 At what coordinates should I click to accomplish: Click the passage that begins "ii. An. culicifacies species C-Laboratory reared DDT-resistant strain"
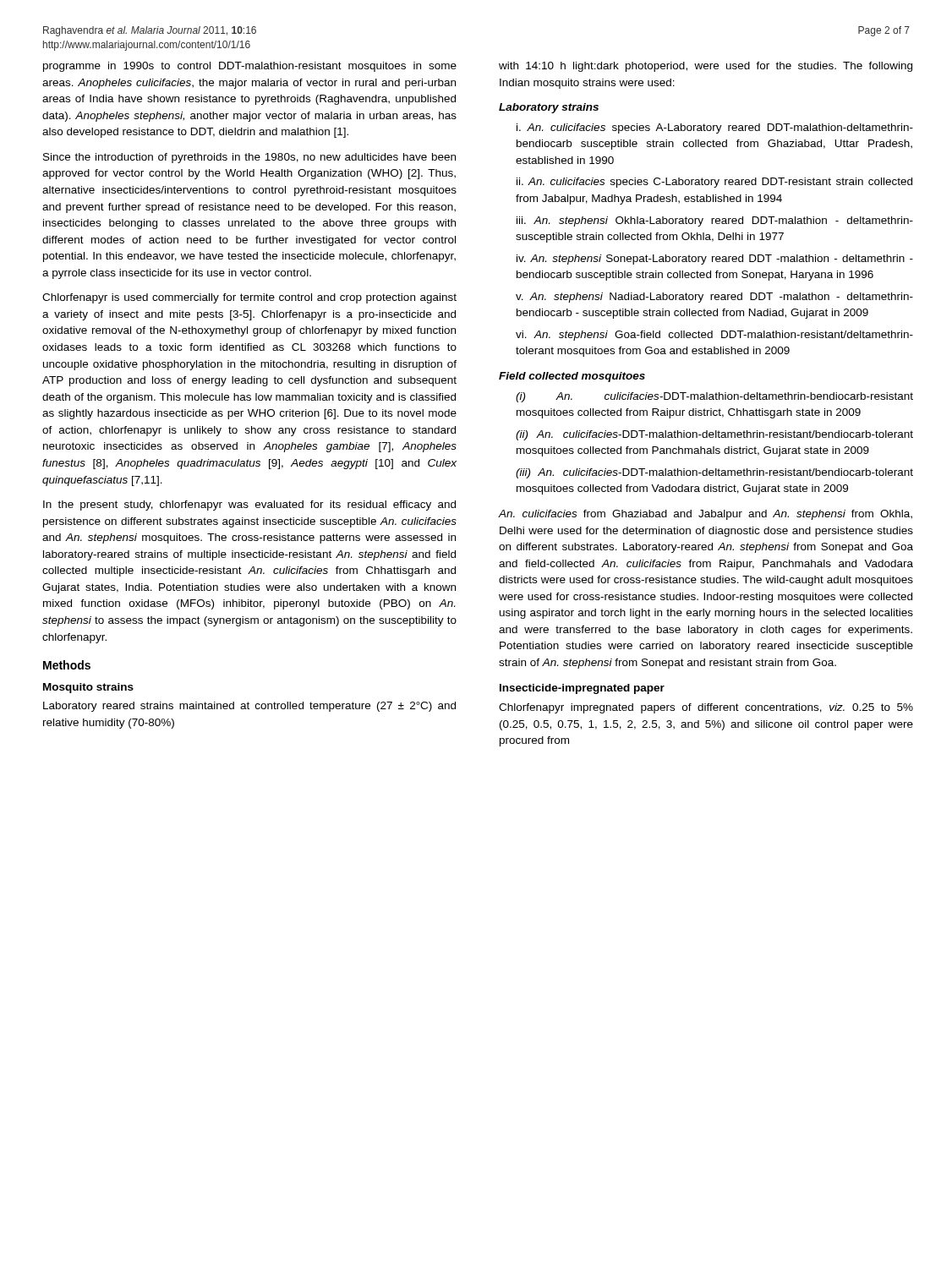pyautogui.click(x=714, y=190)
